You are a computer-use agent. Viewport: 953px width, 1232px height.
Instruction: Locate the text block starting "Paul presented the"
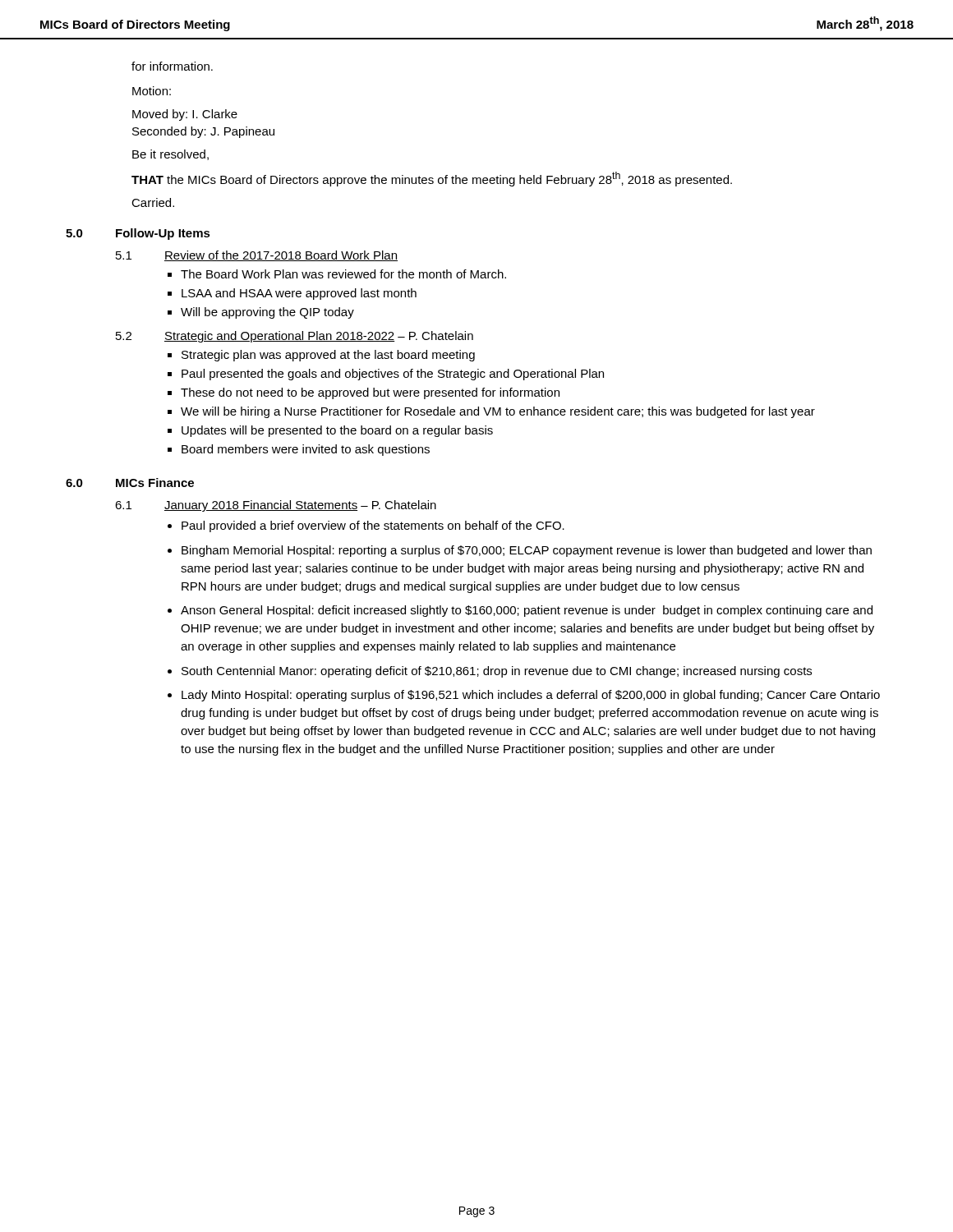(393, 373)
